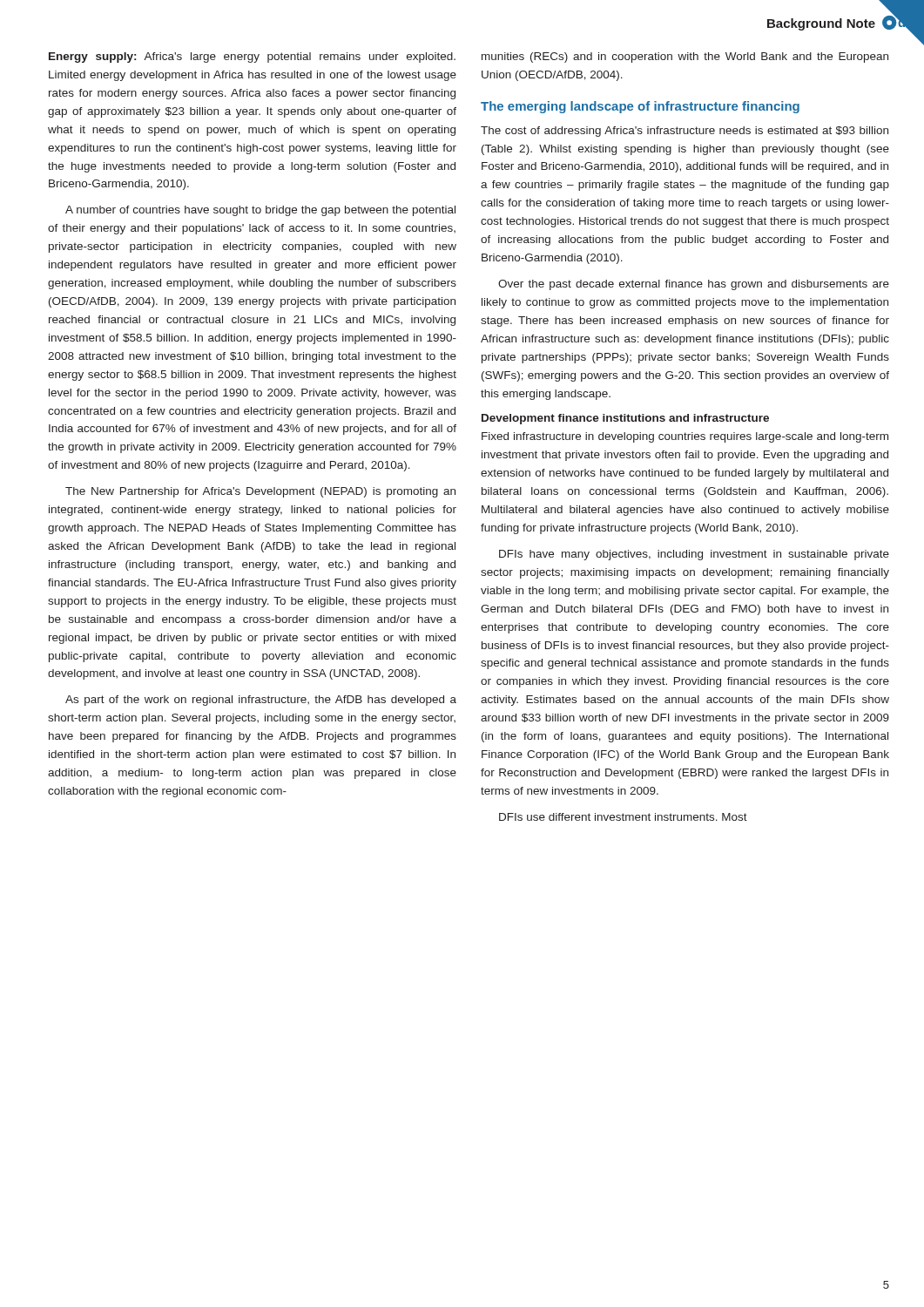Find the text block with the text "DFIs have many objectives, including investment in"
The image size is (924, 1307).
click(685, 673)
